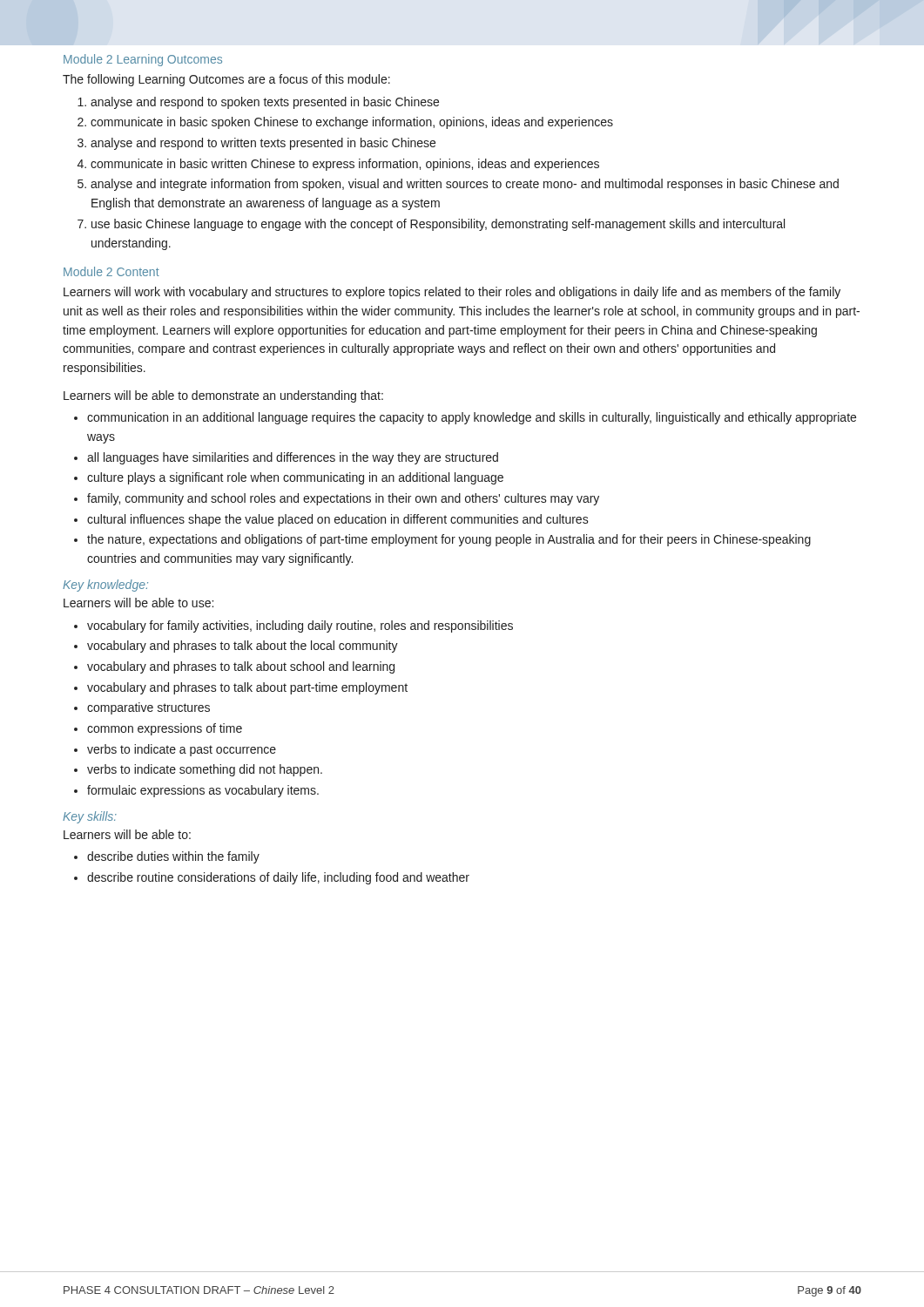Viewport: 924px width, 1307px height.
Task: Point to "vocabulary and phrases to talk about part-time employment"
Action: click(247, 687)
